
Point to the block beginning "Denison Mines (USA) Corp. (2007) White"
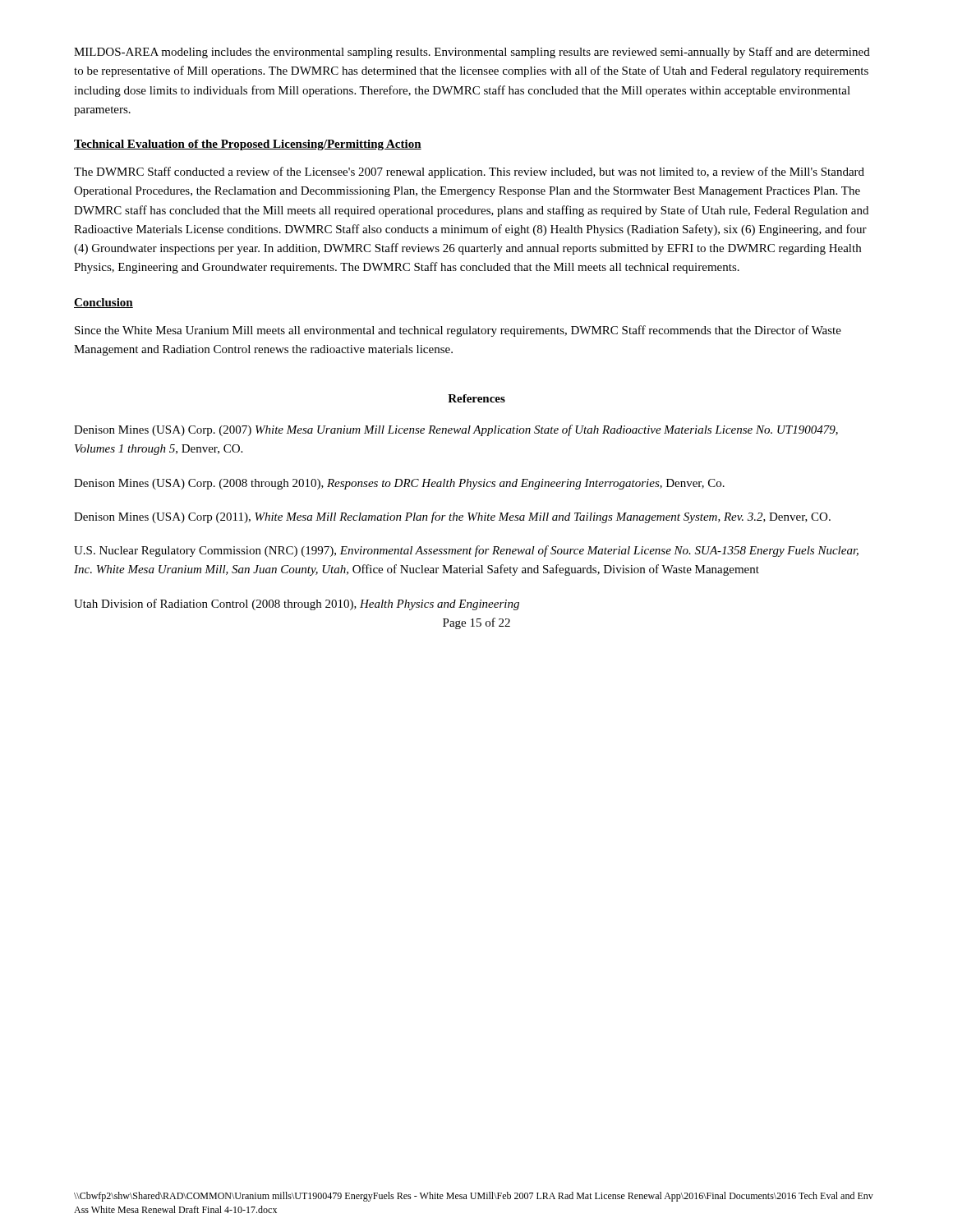[x=456, y=439]
